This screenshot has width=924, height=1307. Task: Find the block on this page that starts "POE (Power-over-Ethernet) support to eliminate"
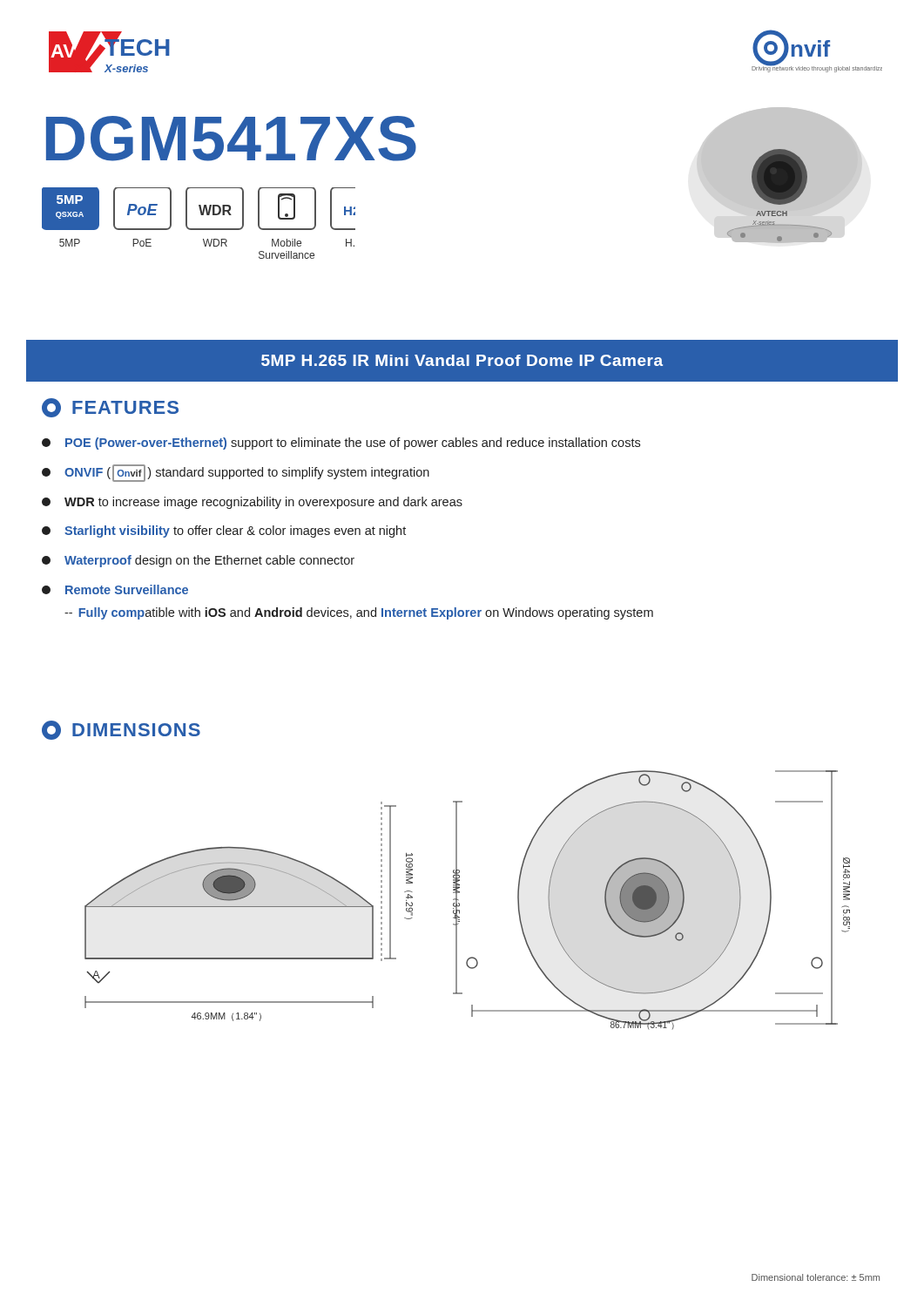click(x=341, y=443)
